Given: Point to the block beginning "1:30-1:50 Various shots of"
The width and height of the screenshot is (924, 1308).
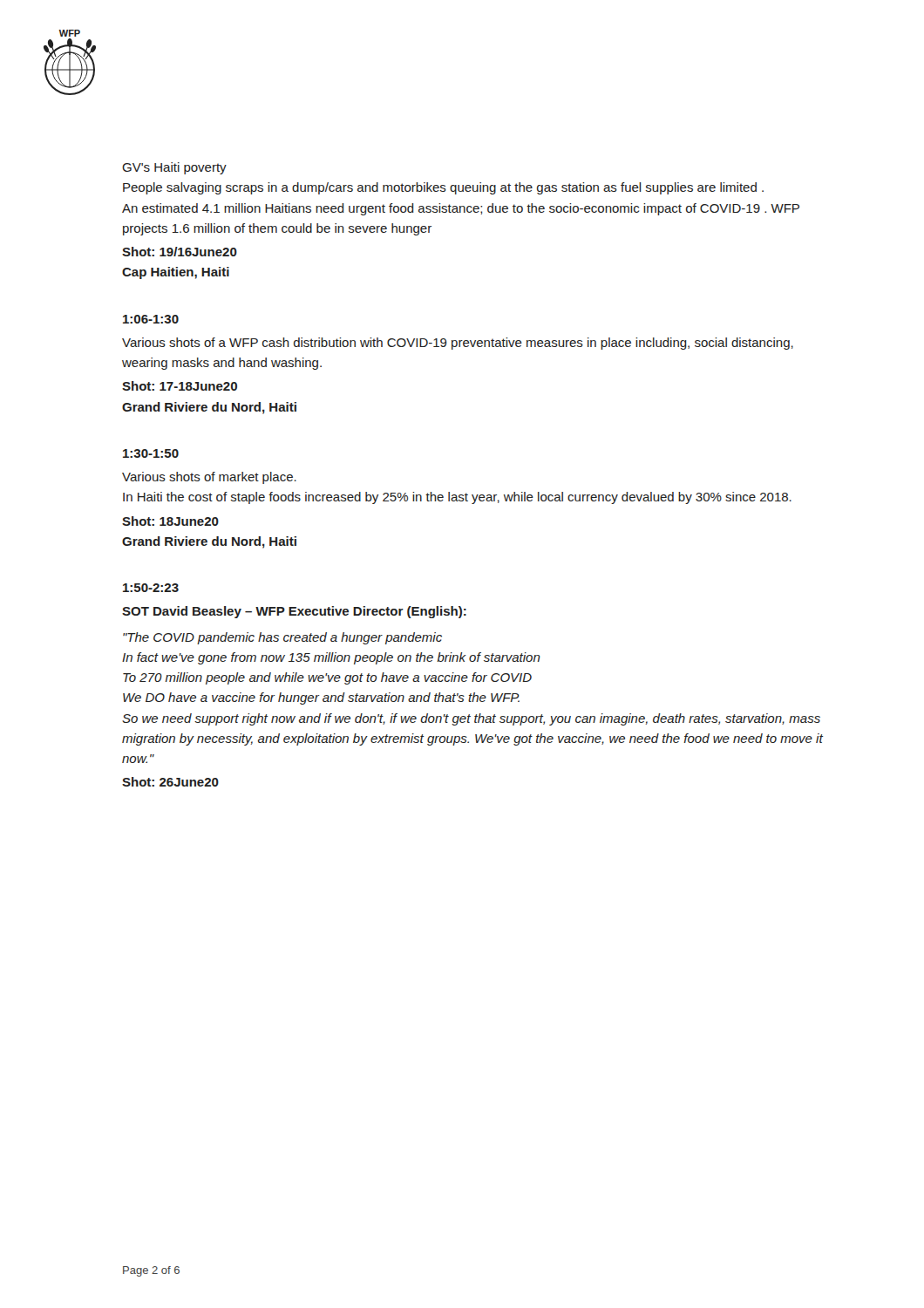Looking at the screenshot, I should coord(479,497).
